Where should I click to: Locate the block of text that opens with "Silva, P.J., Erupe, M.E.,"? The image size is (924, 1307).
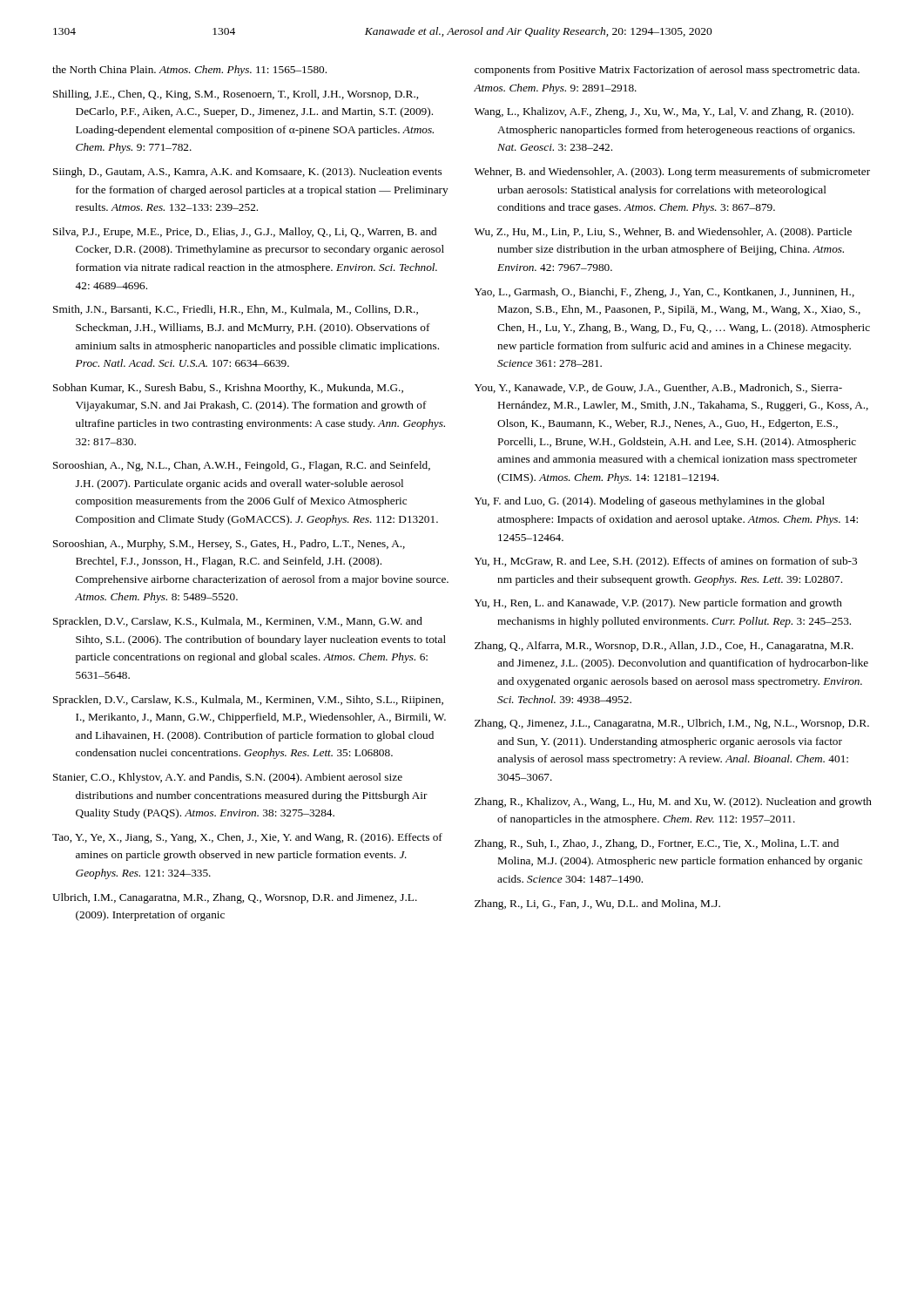click(248, 258)
